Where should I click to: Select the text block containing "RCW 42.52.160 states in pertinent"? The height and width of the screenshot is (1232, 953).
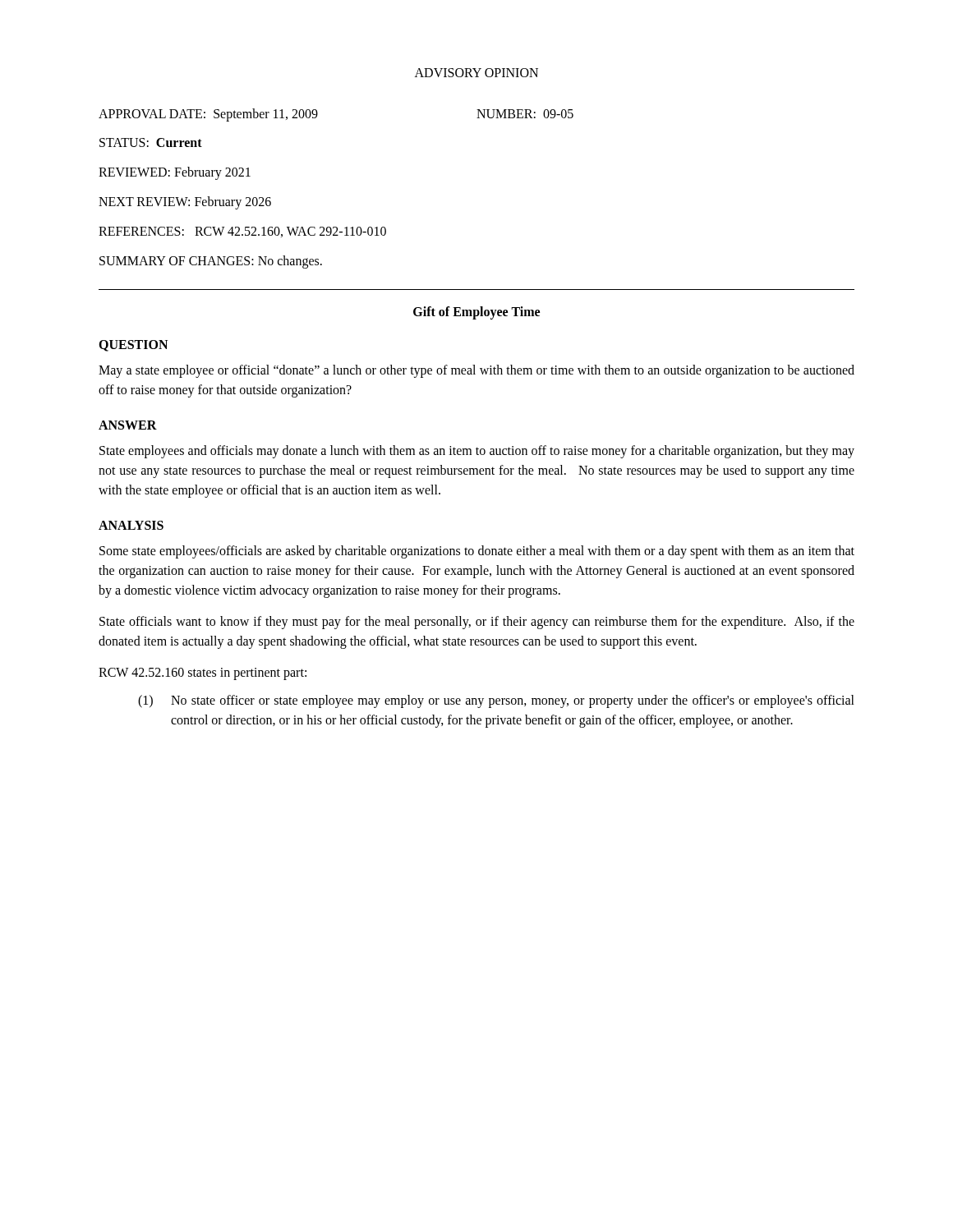203,672
